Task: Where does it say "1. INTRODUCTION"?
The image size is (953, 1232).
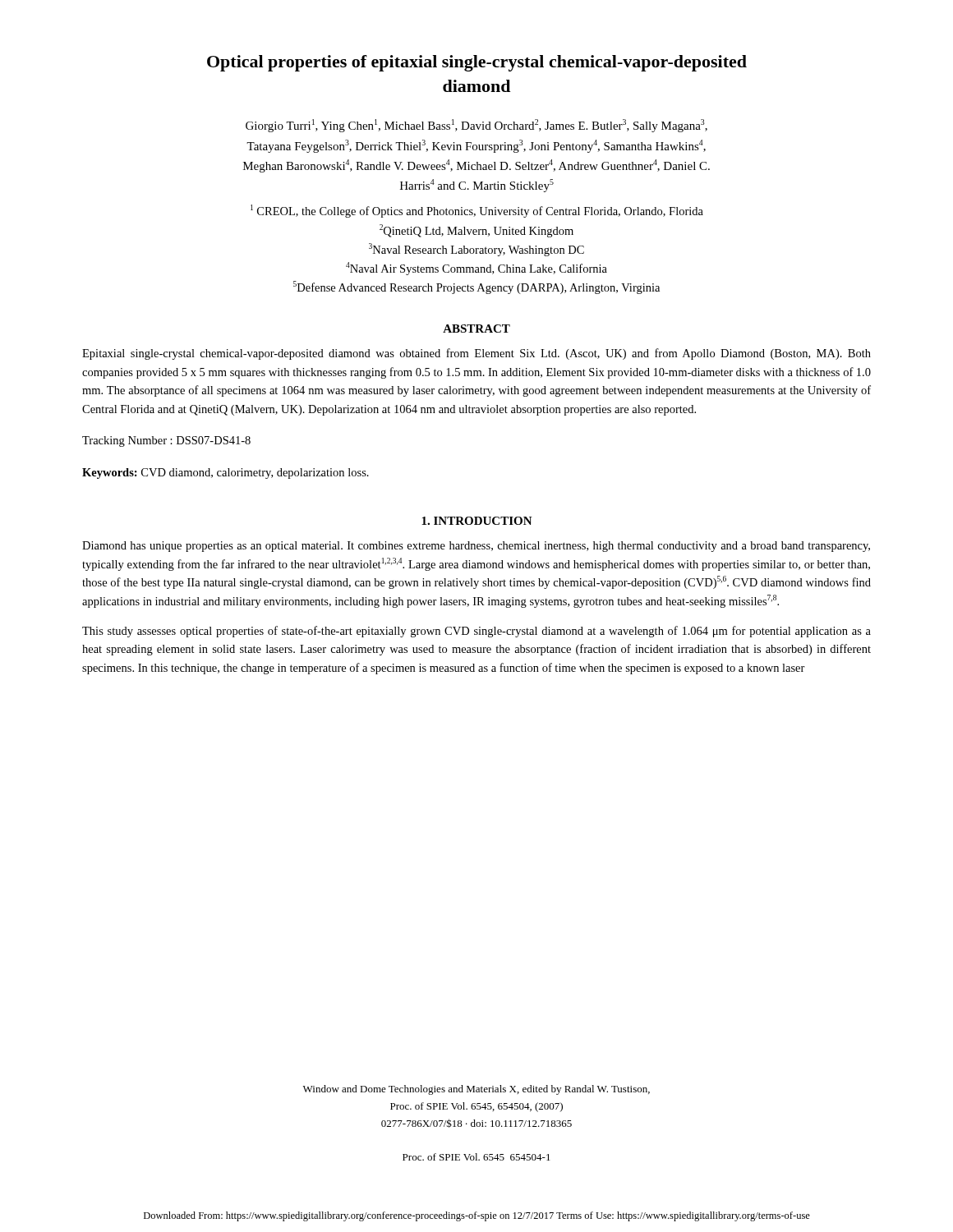Action: [476, 521]
